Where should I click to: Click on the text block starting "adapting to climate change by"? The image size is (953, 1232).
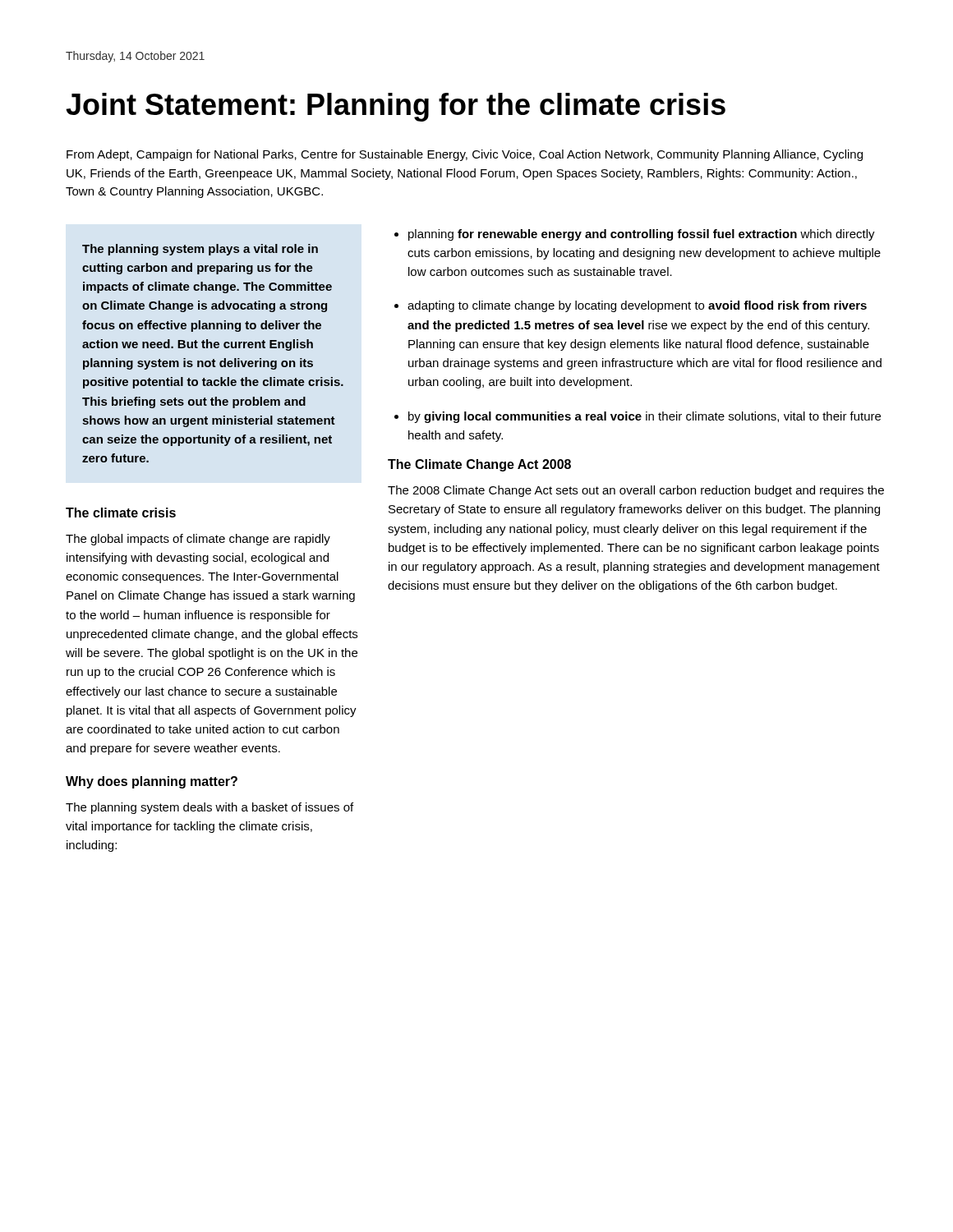(x=645, y=344)
